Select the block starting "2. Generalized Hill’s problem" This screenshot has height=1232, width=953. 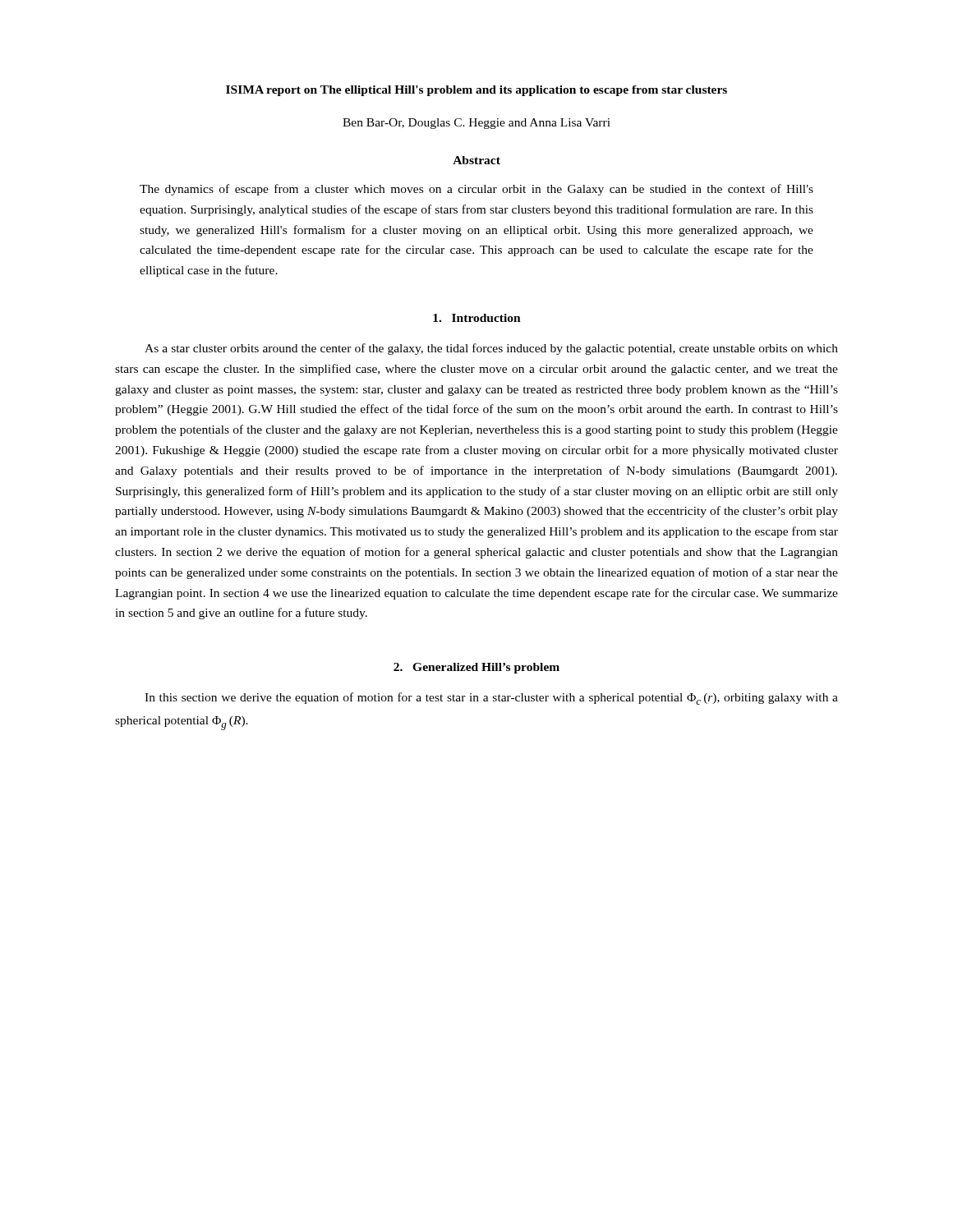pos(476,667)
